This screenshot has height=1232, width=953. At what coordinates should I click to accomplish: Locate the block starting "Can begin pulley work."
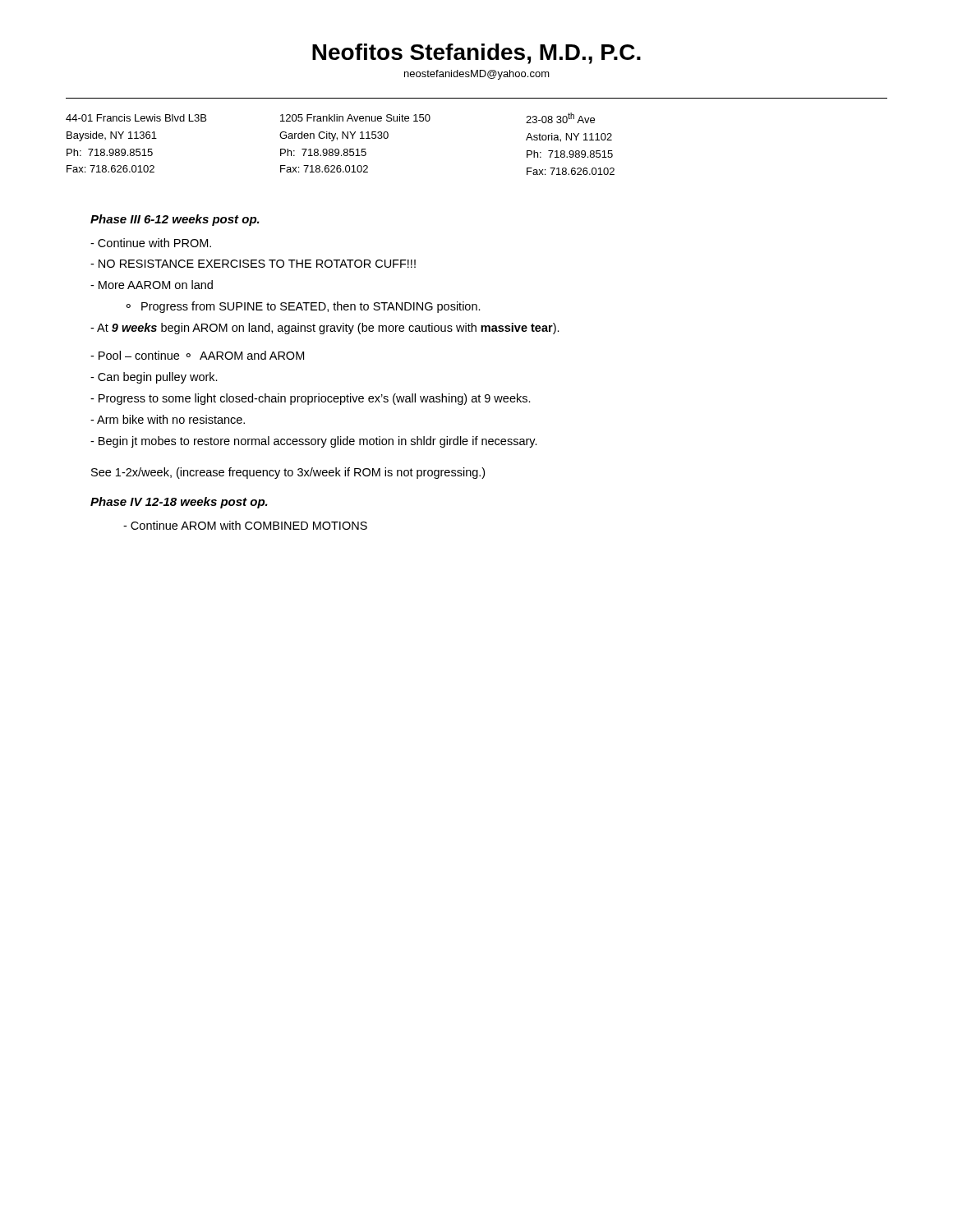point(154,377)
